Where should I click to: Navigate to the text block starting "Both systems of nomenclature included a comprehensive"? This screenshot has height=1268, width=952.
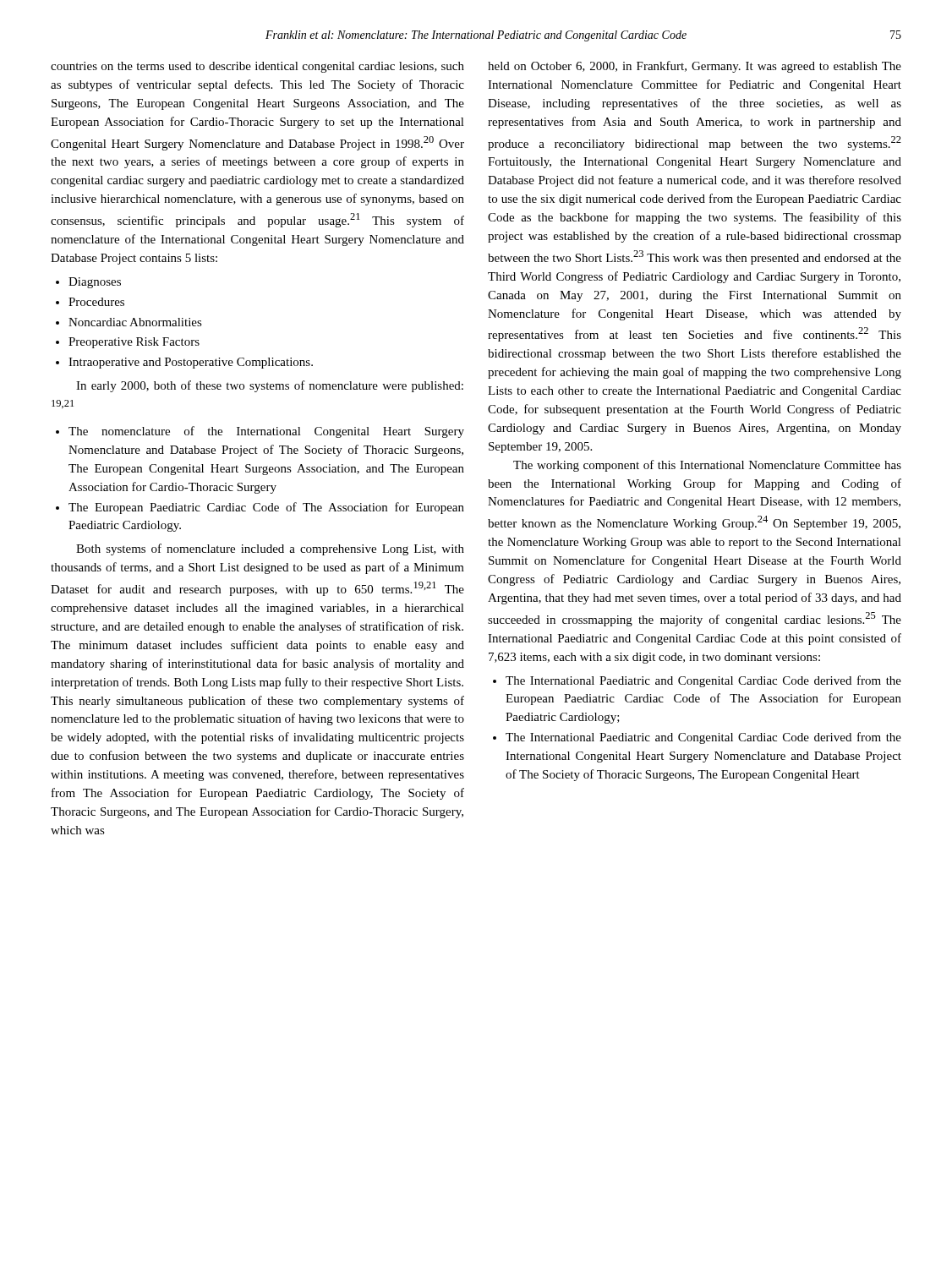[257, 690]
